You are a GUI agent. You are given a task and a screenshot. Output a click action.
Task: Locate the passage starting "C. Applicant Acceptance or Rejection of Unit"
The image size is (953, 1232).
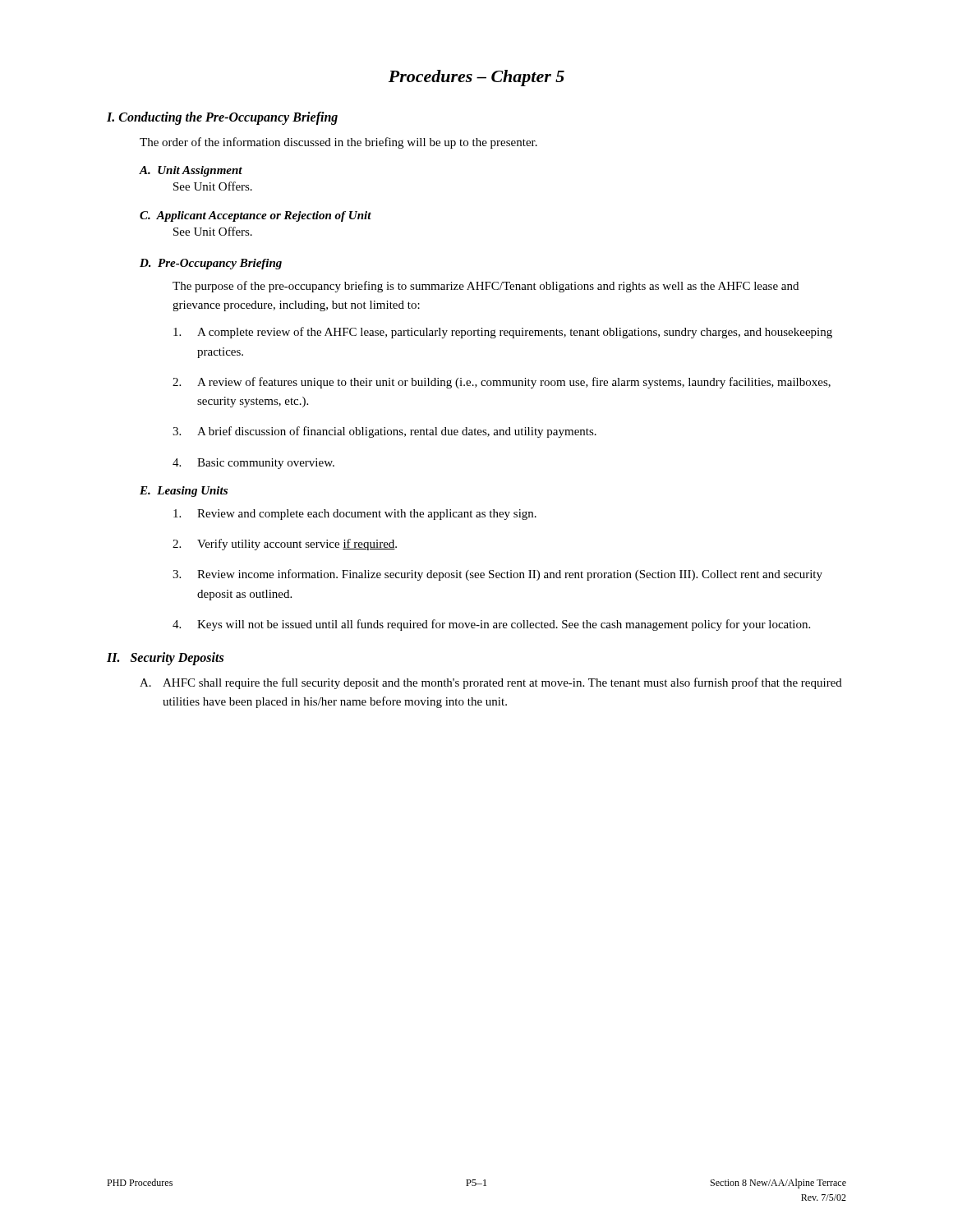(x=255, y=215)
